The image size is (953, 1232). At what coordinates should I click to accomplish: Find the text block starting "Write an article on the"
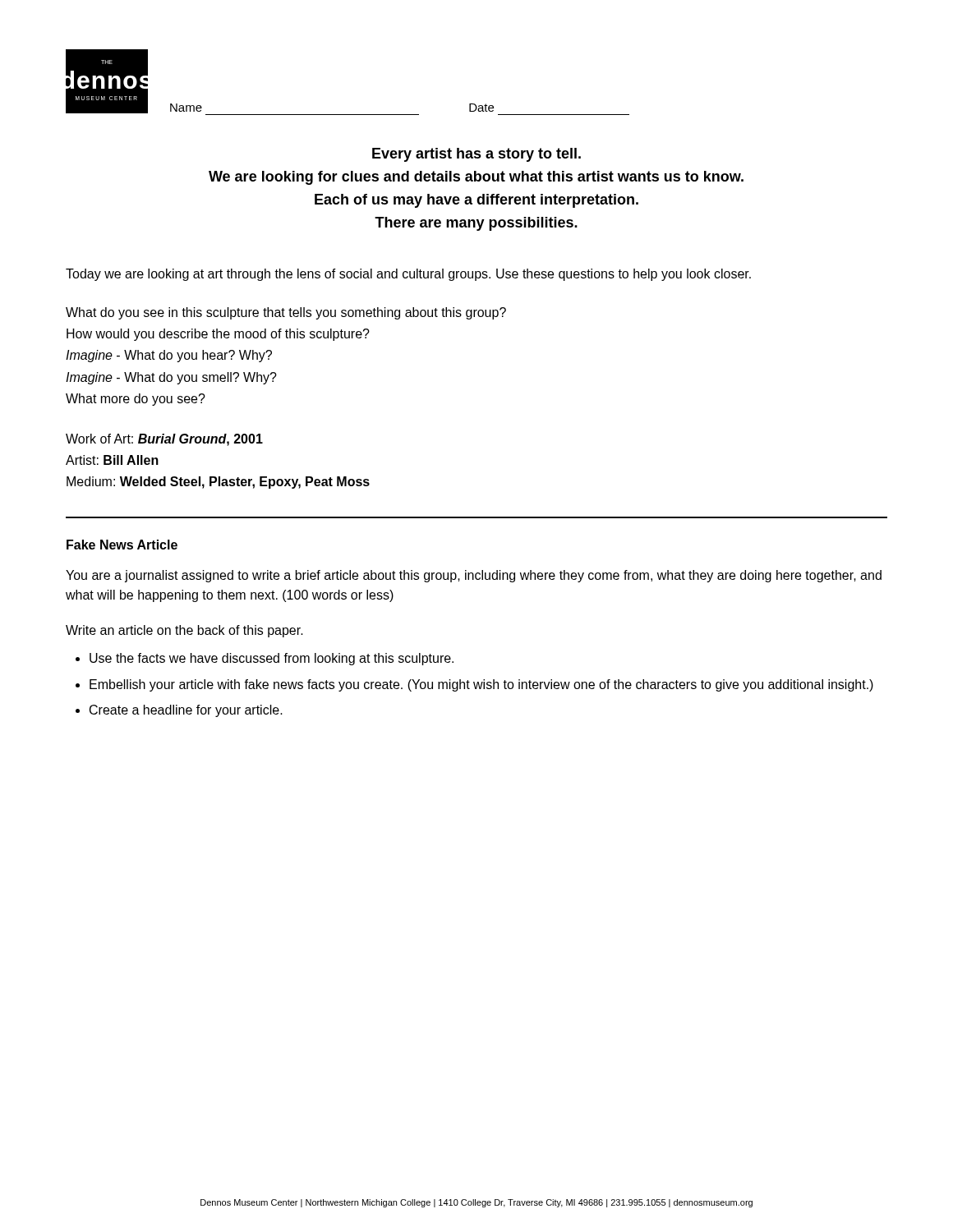[x=185, y=631]
